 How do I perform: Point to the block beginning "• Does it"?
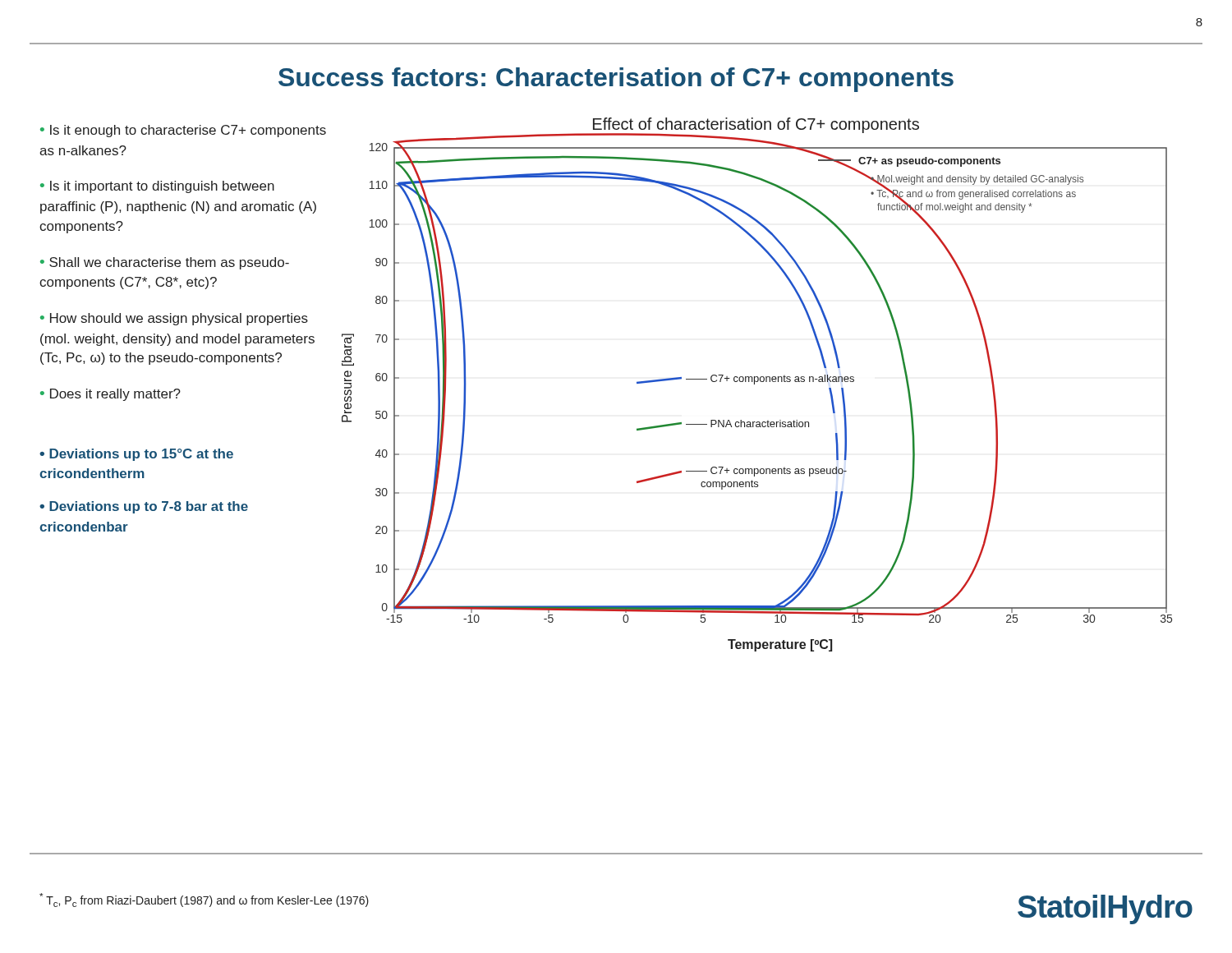pos(110,393)
